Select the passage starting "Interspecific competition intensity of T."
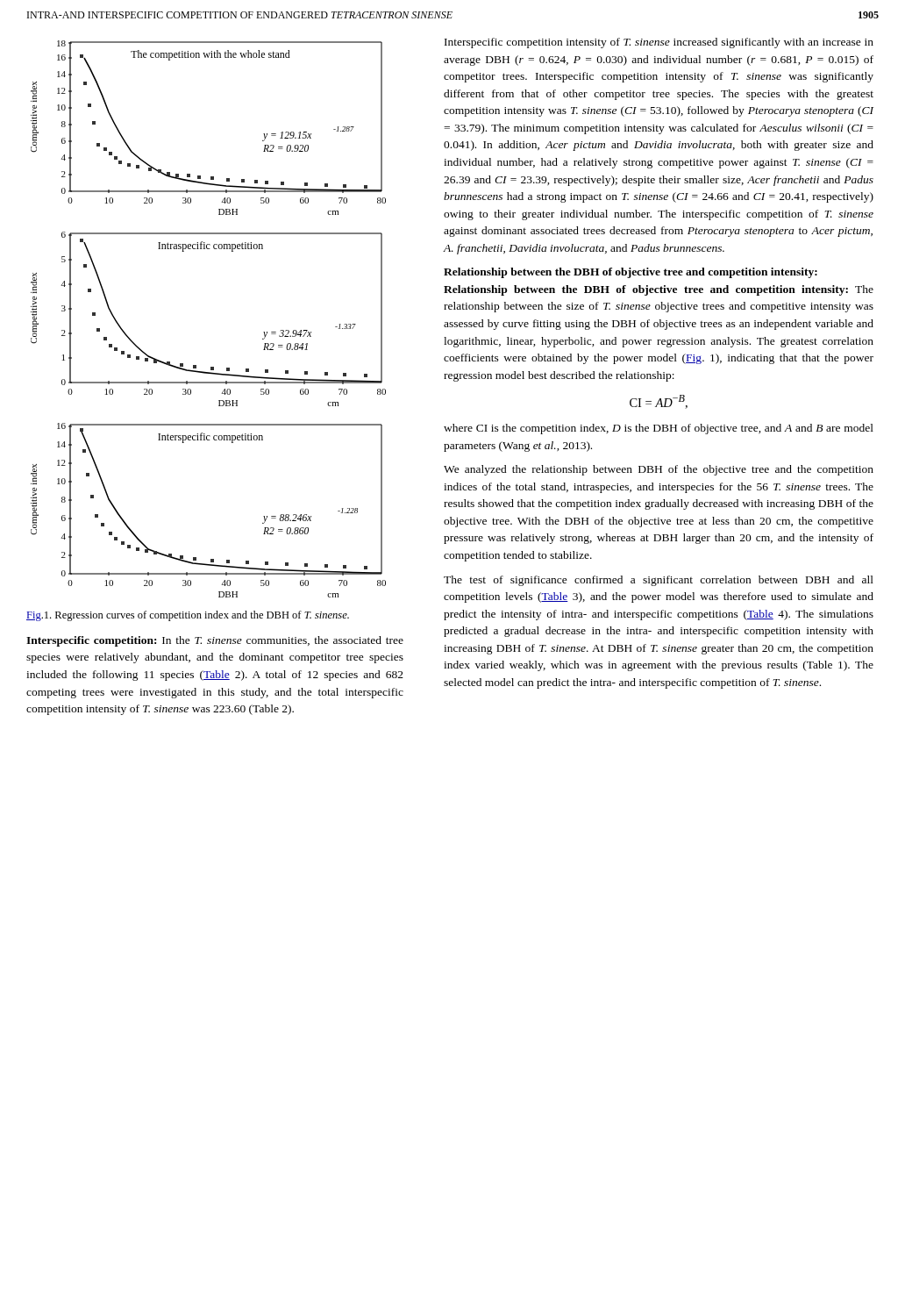Viewport: 905px width, 1316px height. point(659,145)
